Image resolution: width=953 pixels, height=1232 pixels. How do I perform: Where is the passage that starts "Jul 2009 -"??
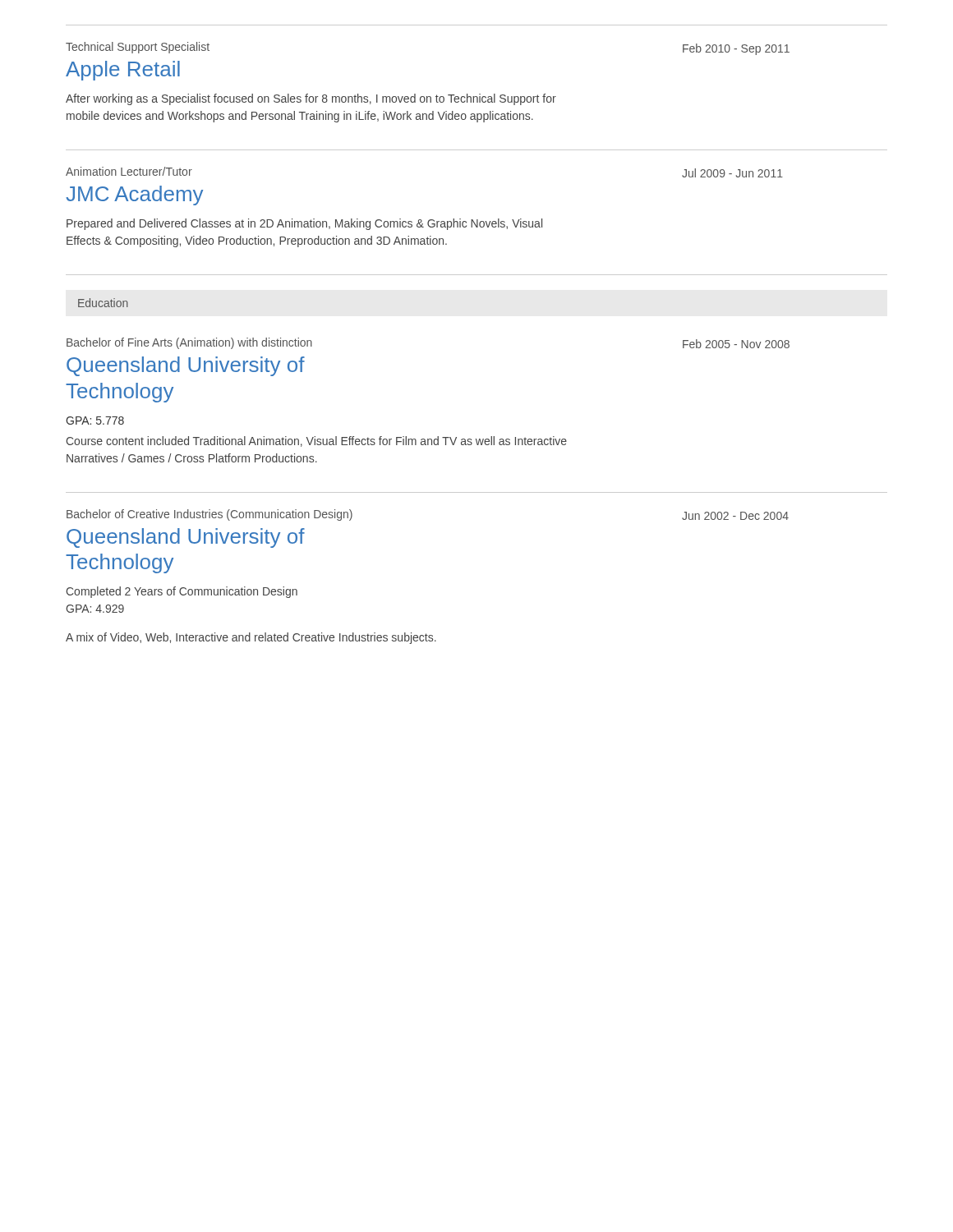(732, 173)
